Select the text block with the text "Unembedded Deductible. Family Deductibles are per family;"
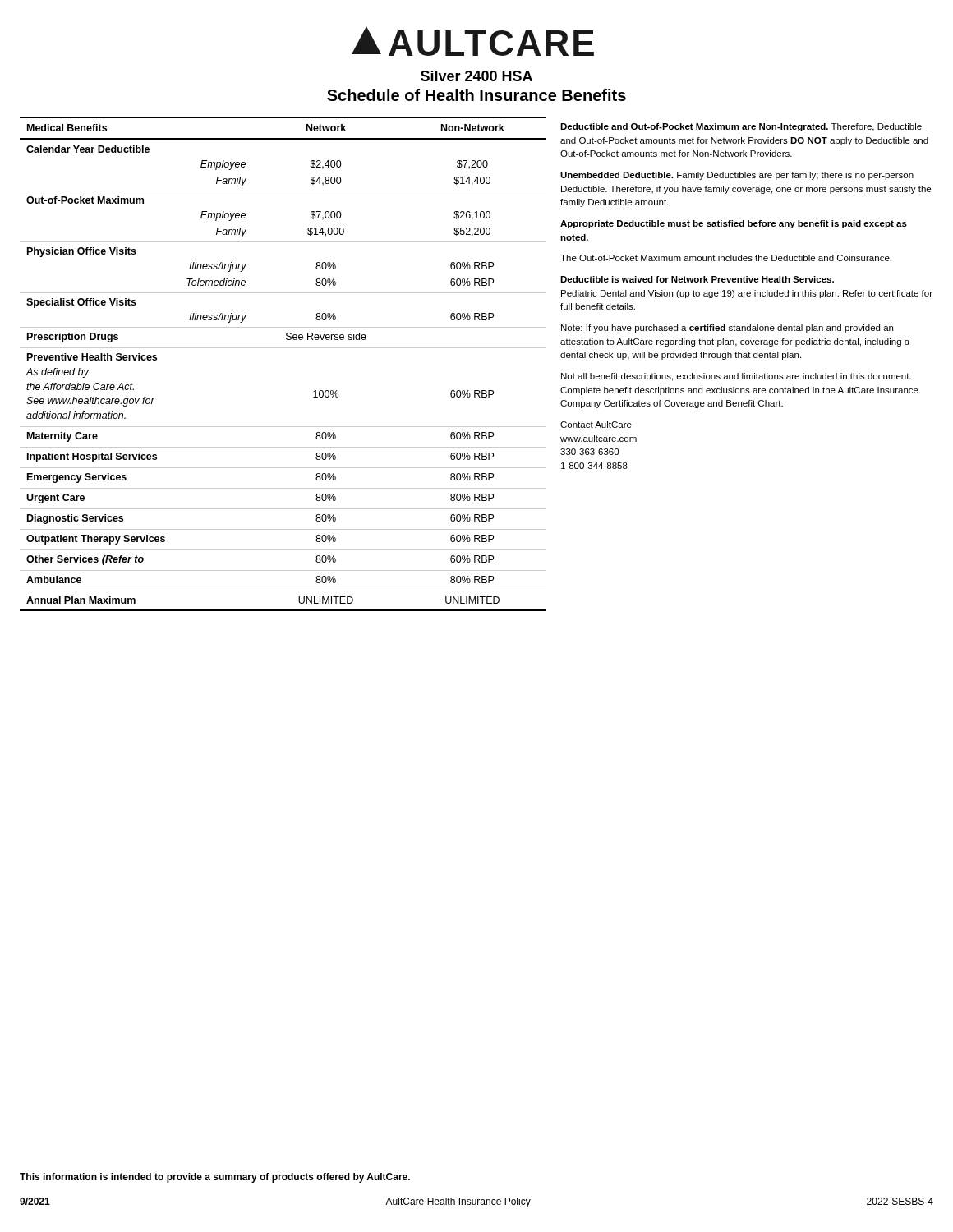Screen dimensions: 1232x953 746,189
